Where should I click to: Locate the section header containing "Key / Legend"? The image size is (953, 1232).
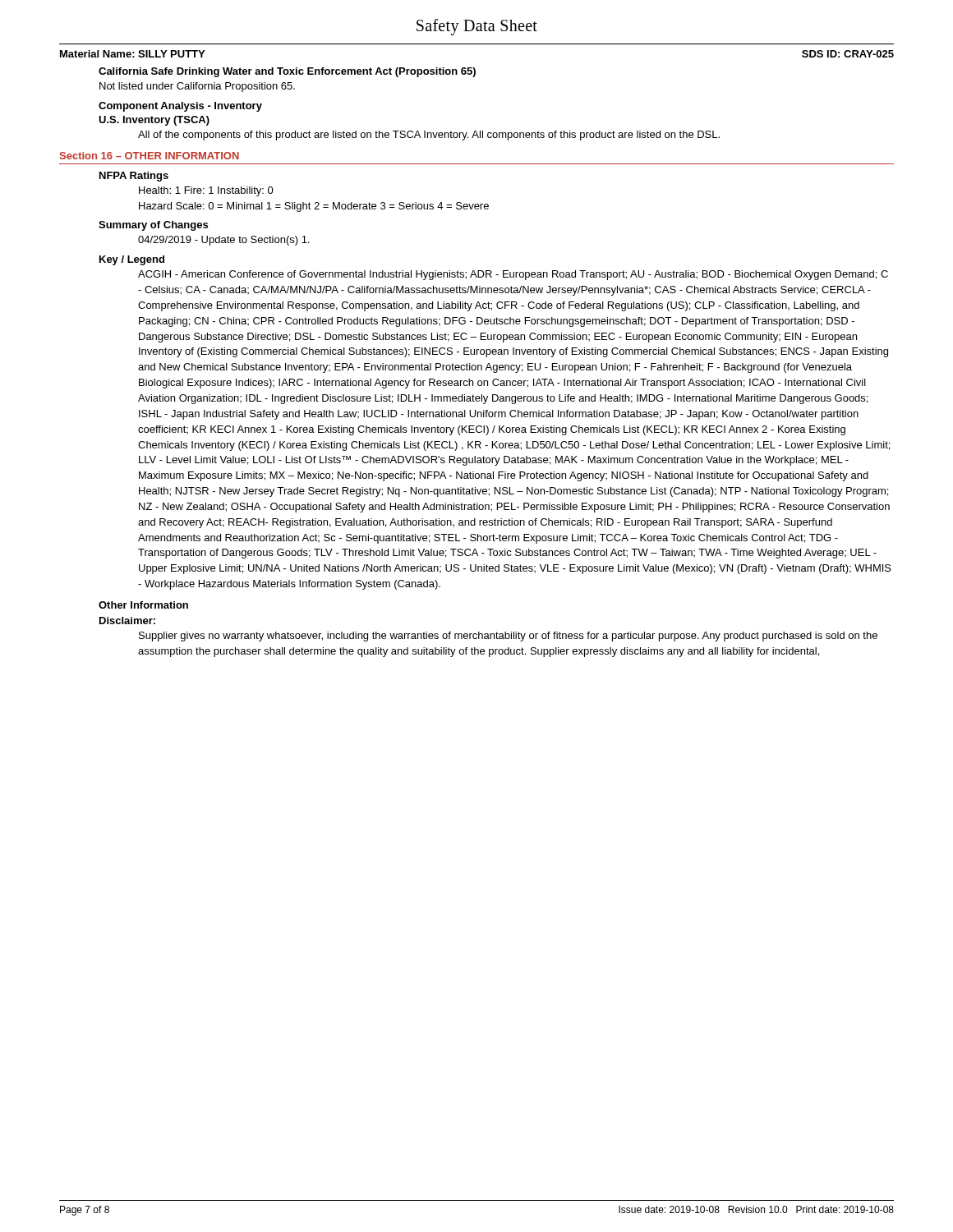tap(132, 259)
